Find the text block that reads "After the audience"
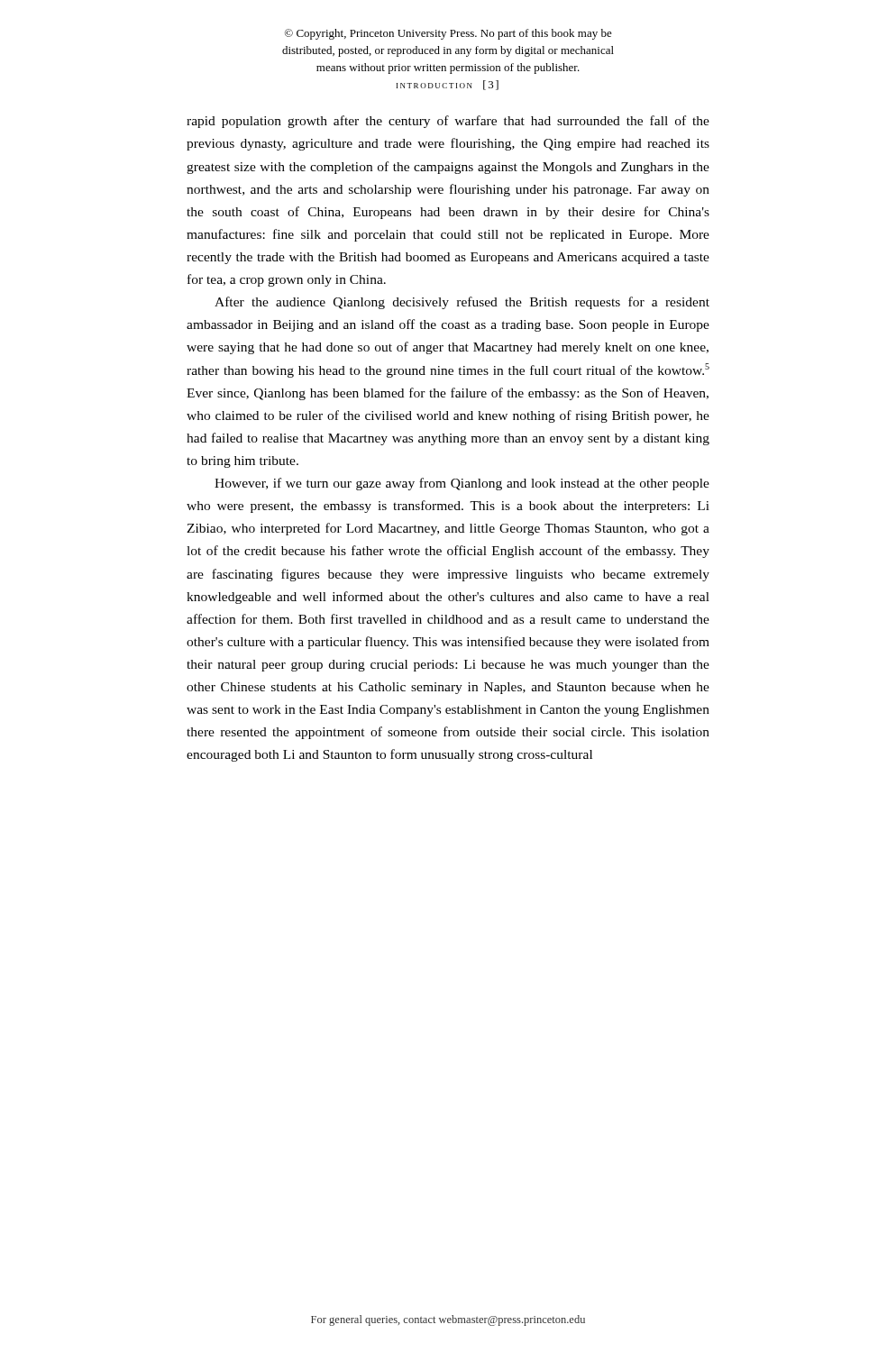The width and height of the screenshot is (896, 1352). click(448, 381)
